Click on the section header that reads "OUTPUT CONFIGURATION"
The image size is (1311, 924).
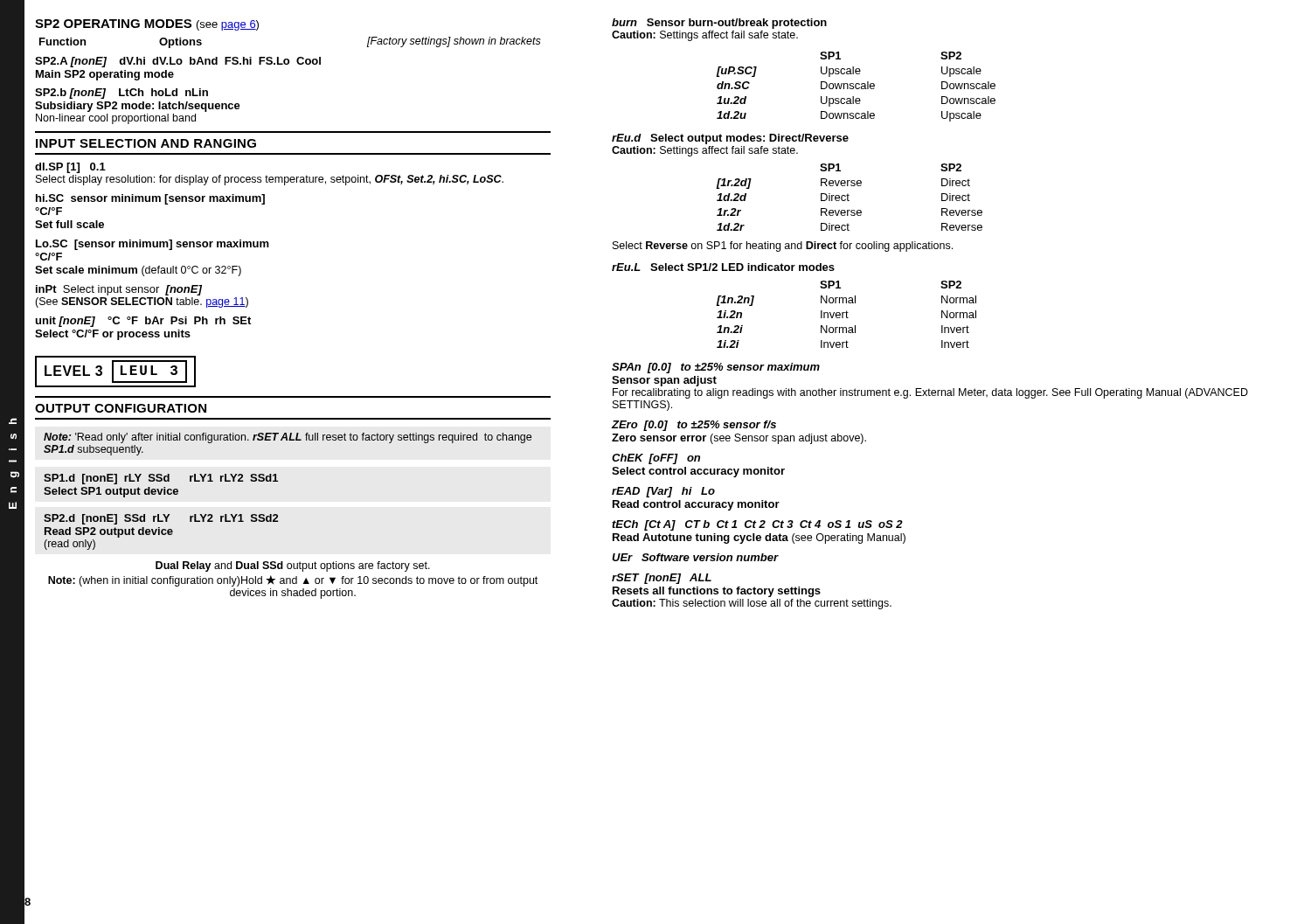coord(121,408)
